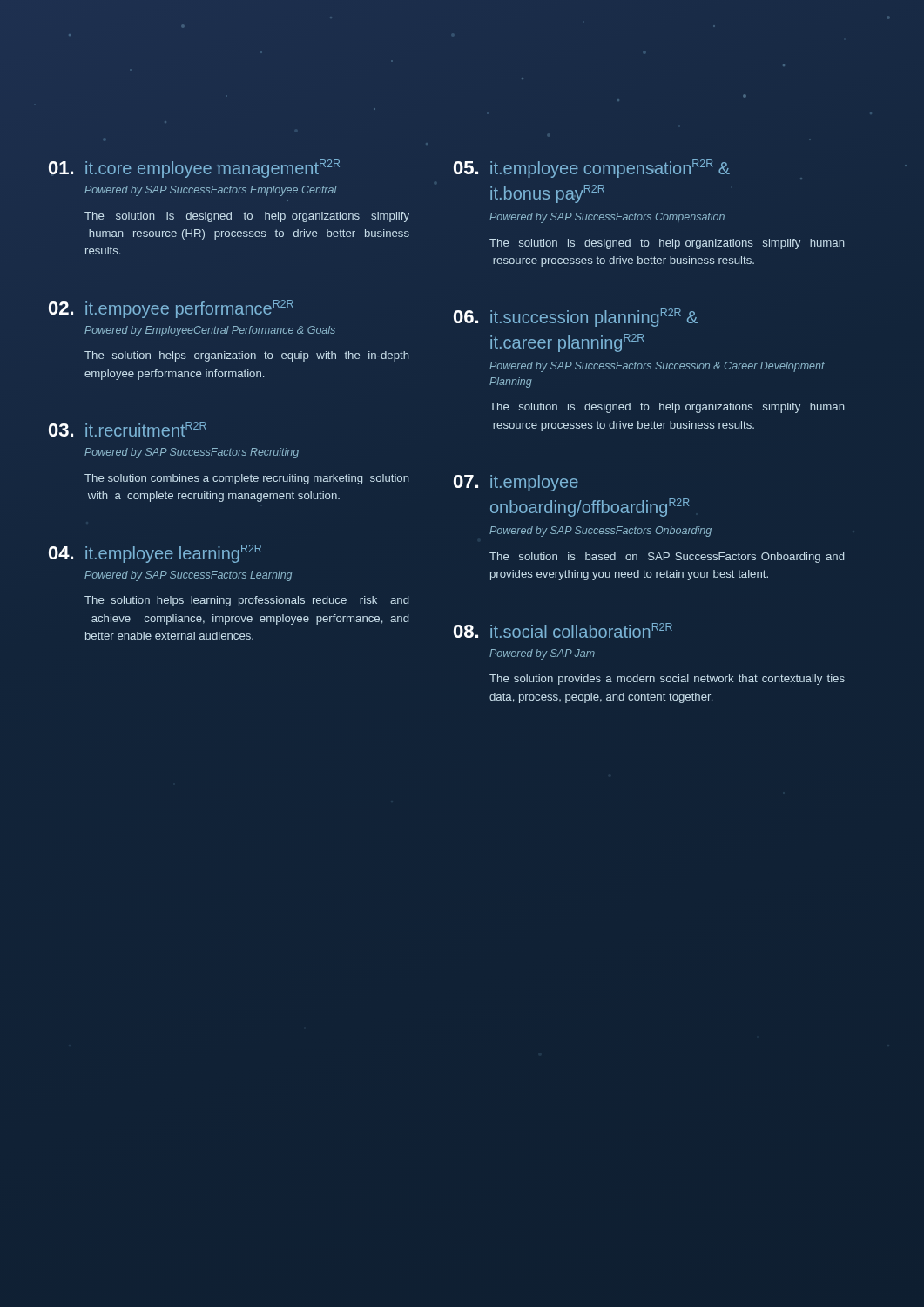
Task: Point to the block beginning "04. it.employee learningR2R Powered by"
Action: (229, 593)
